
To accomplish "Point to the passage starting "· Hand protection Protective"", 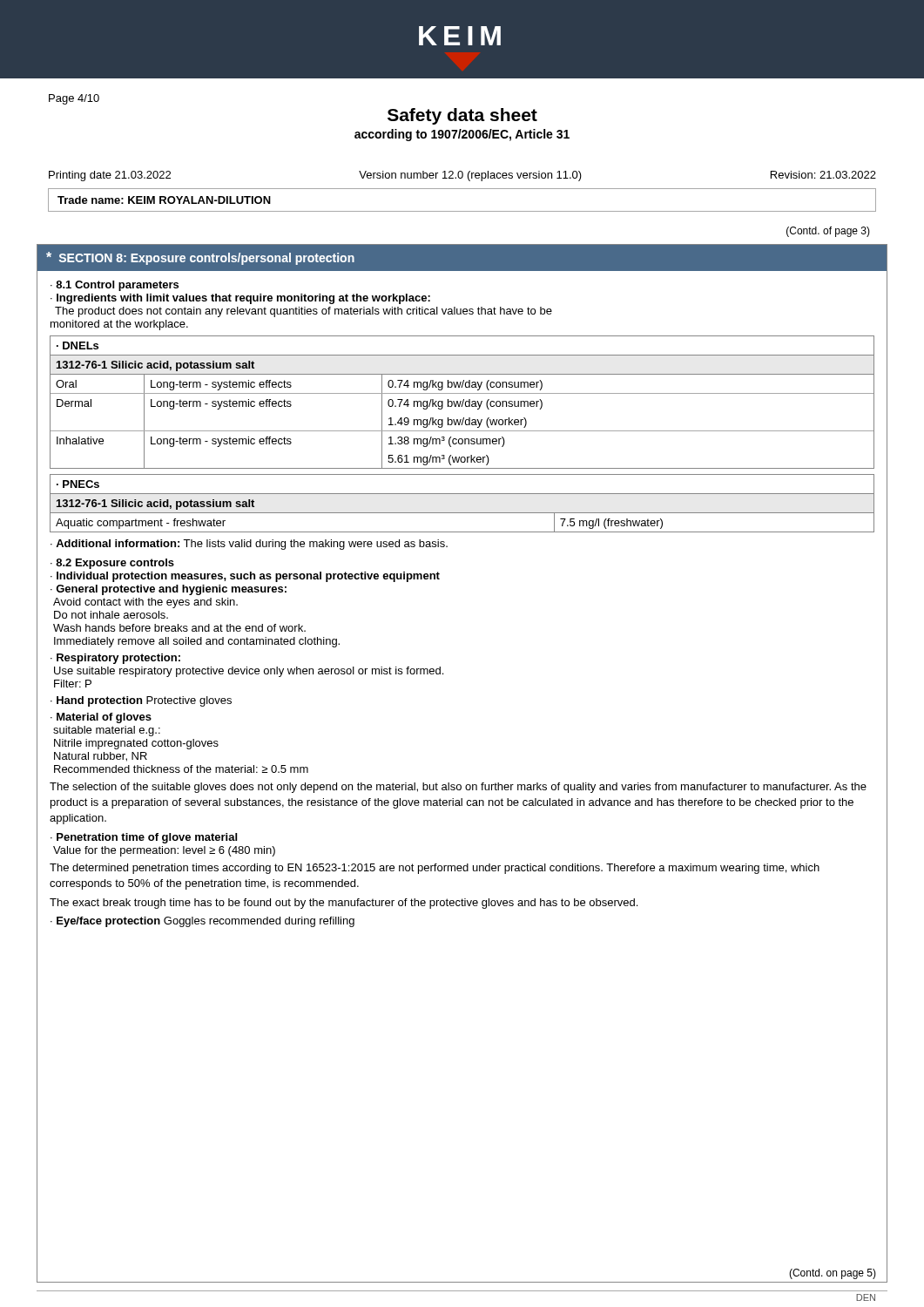I will point(141,700).
